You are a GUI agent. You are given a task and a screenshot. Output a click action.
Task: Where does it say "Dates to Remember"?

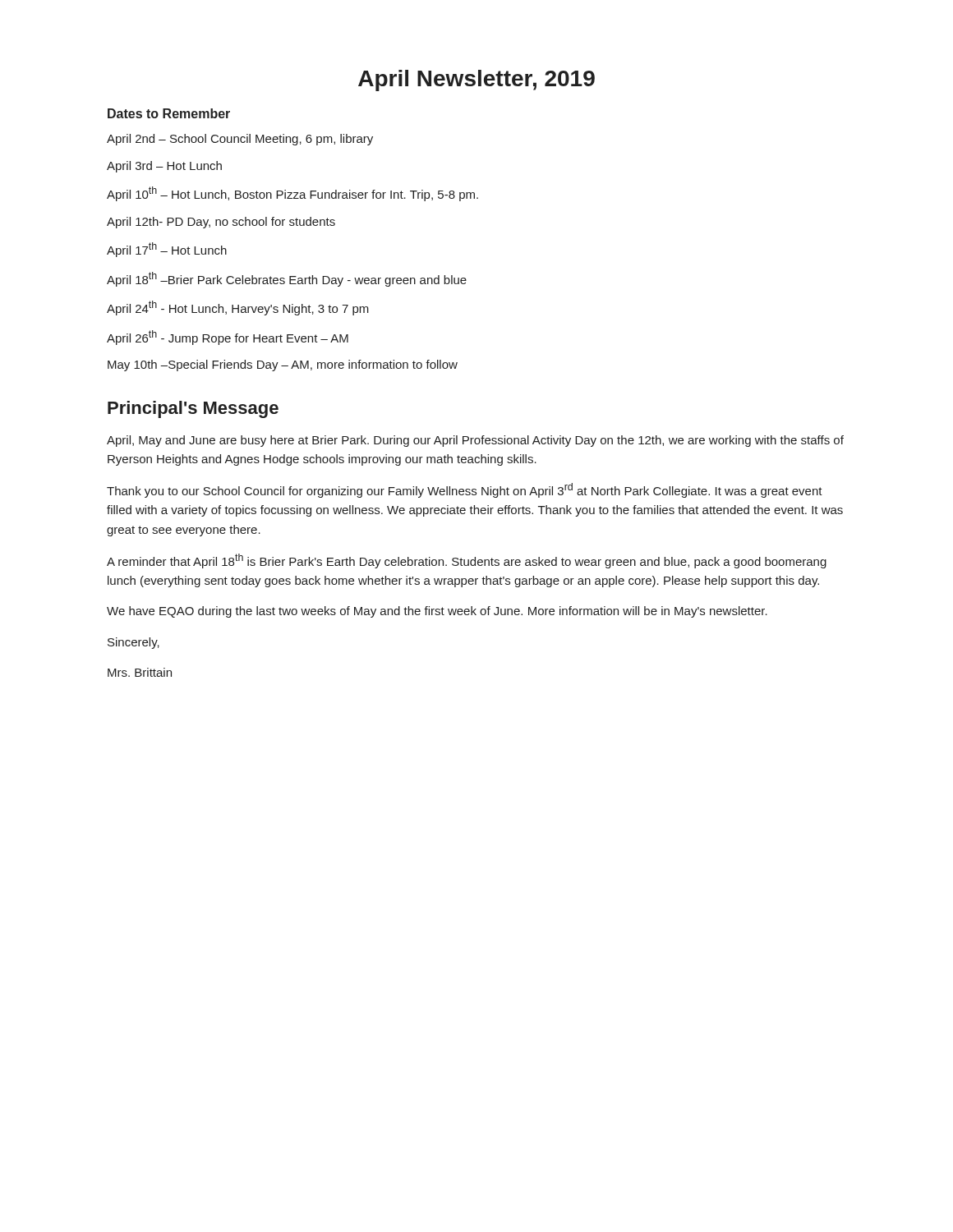click(x=169, y=114)
